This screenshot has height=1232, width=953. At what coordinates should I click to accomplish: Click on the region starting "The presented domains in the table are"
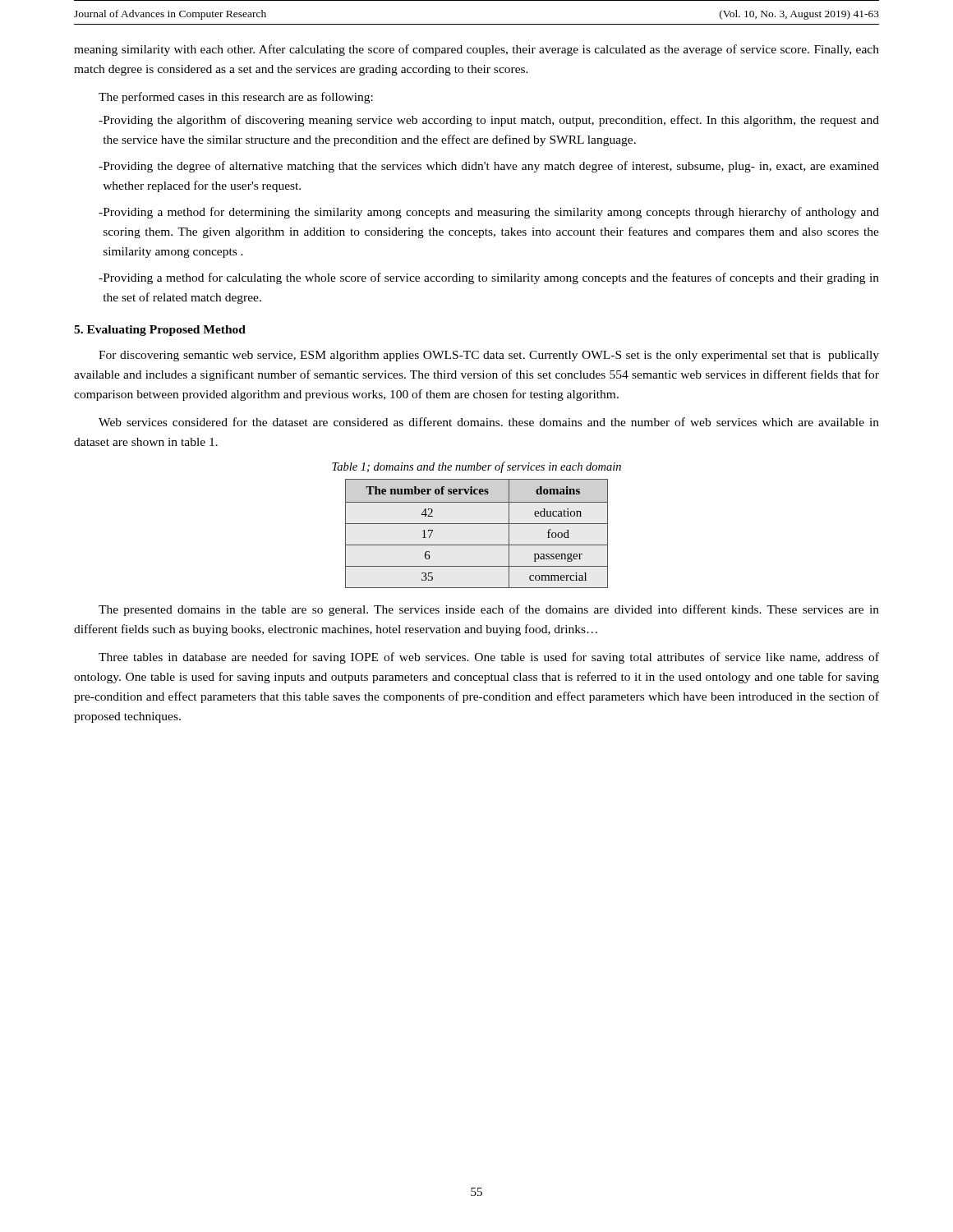pos(476,620)
